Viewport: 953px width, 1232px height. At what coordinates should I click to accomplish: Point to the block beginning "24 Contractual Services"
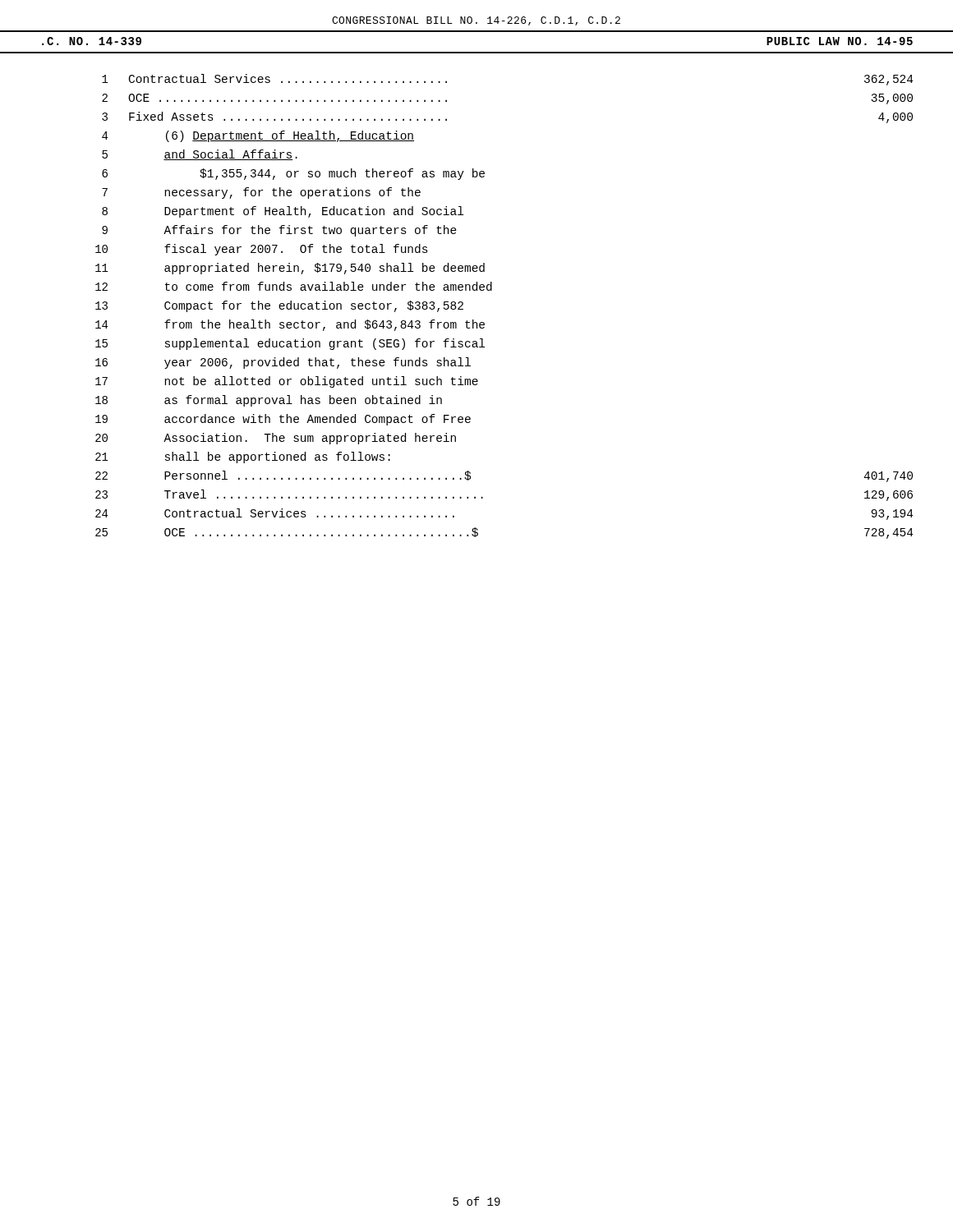coord(98,514)
